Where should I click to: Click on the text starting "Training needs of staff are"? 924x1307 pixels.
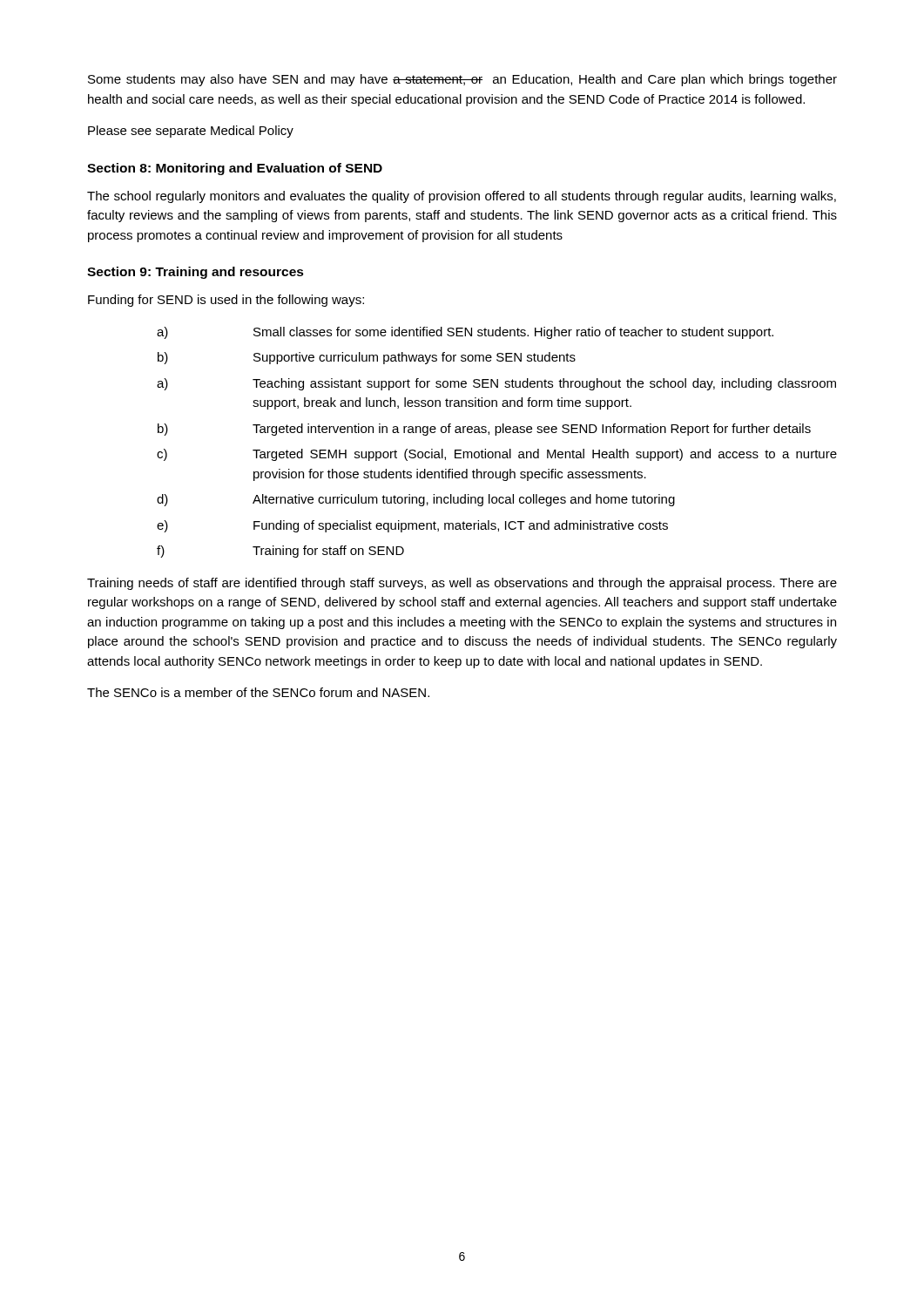coord(462,621)
